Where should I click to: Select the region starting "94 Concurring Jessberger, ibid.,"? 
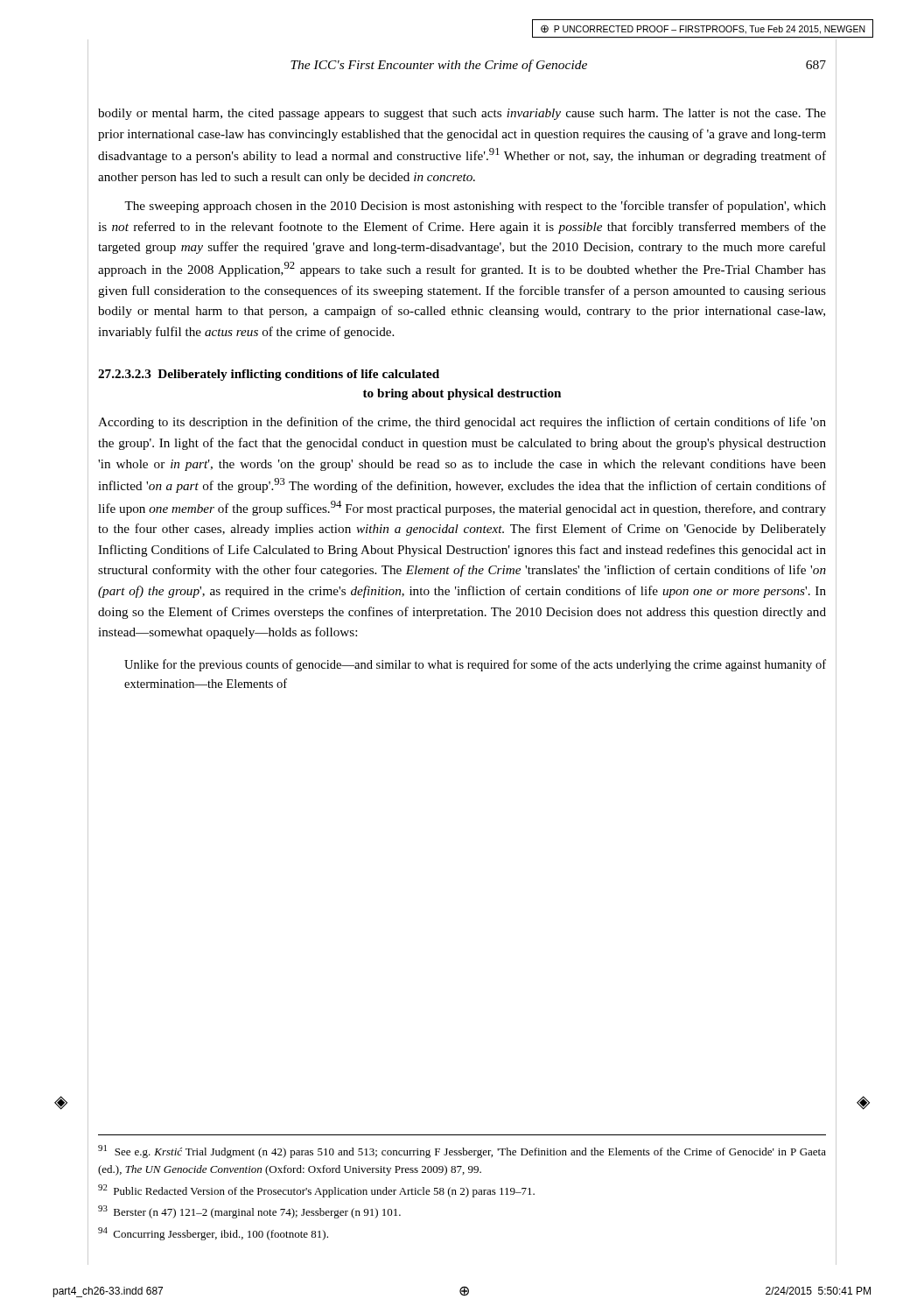click(213, 1233)
